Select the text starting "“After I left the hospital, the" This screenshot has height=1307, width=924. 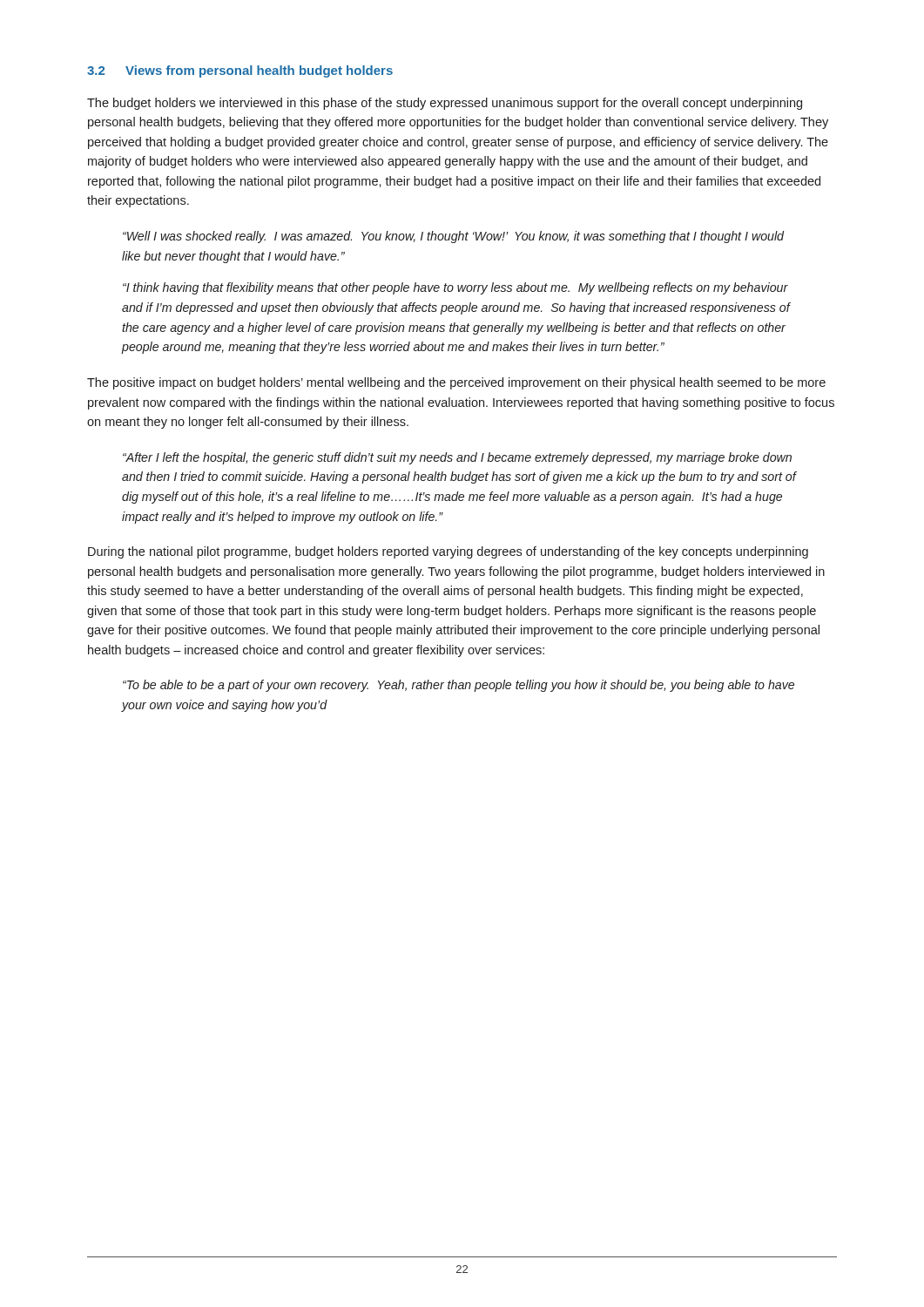[459, 487]
